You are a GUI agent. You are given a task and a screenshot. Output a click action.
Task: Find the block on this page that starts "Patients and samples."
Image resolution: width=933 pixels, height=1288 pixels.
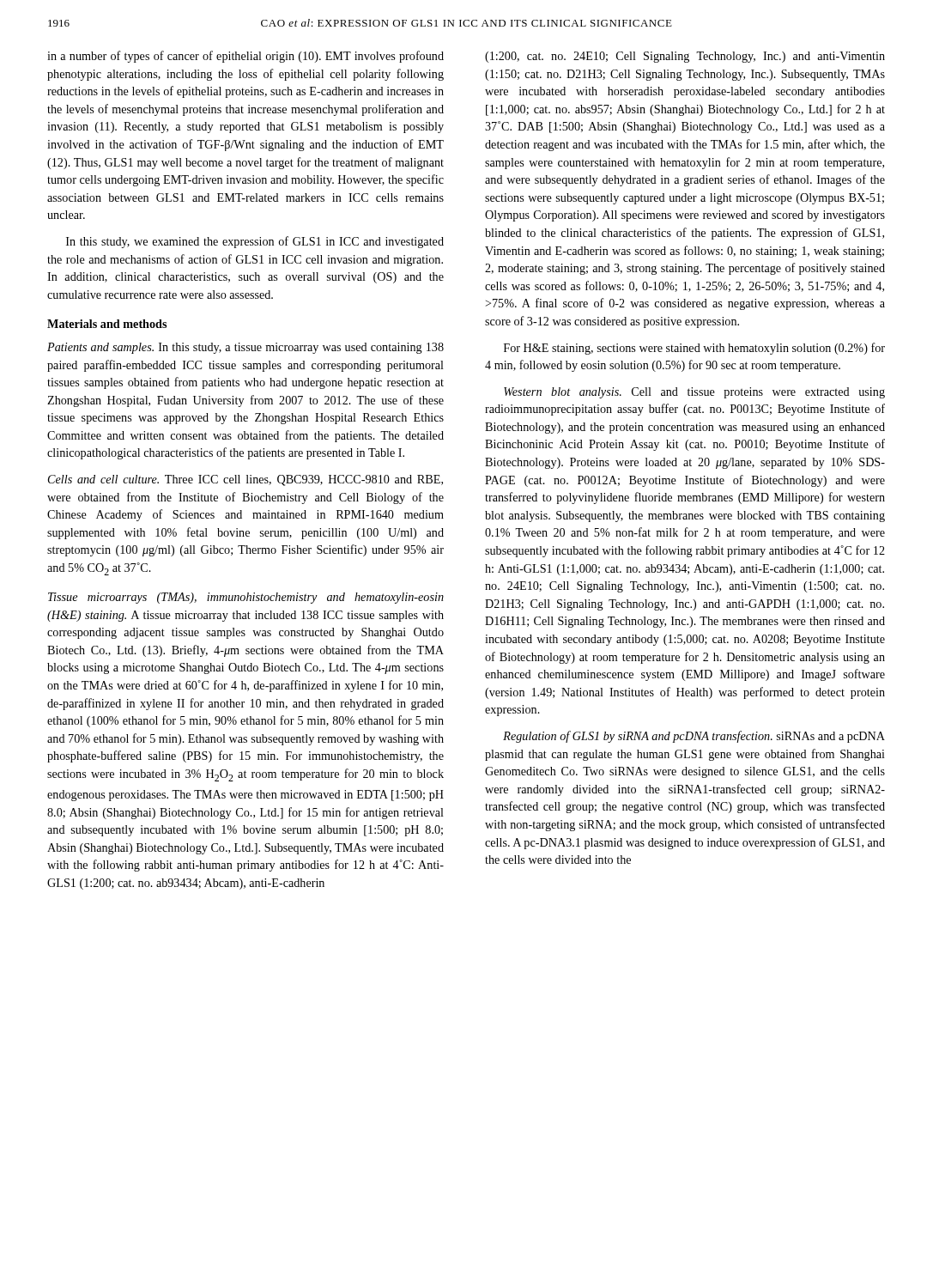point(245,400)
